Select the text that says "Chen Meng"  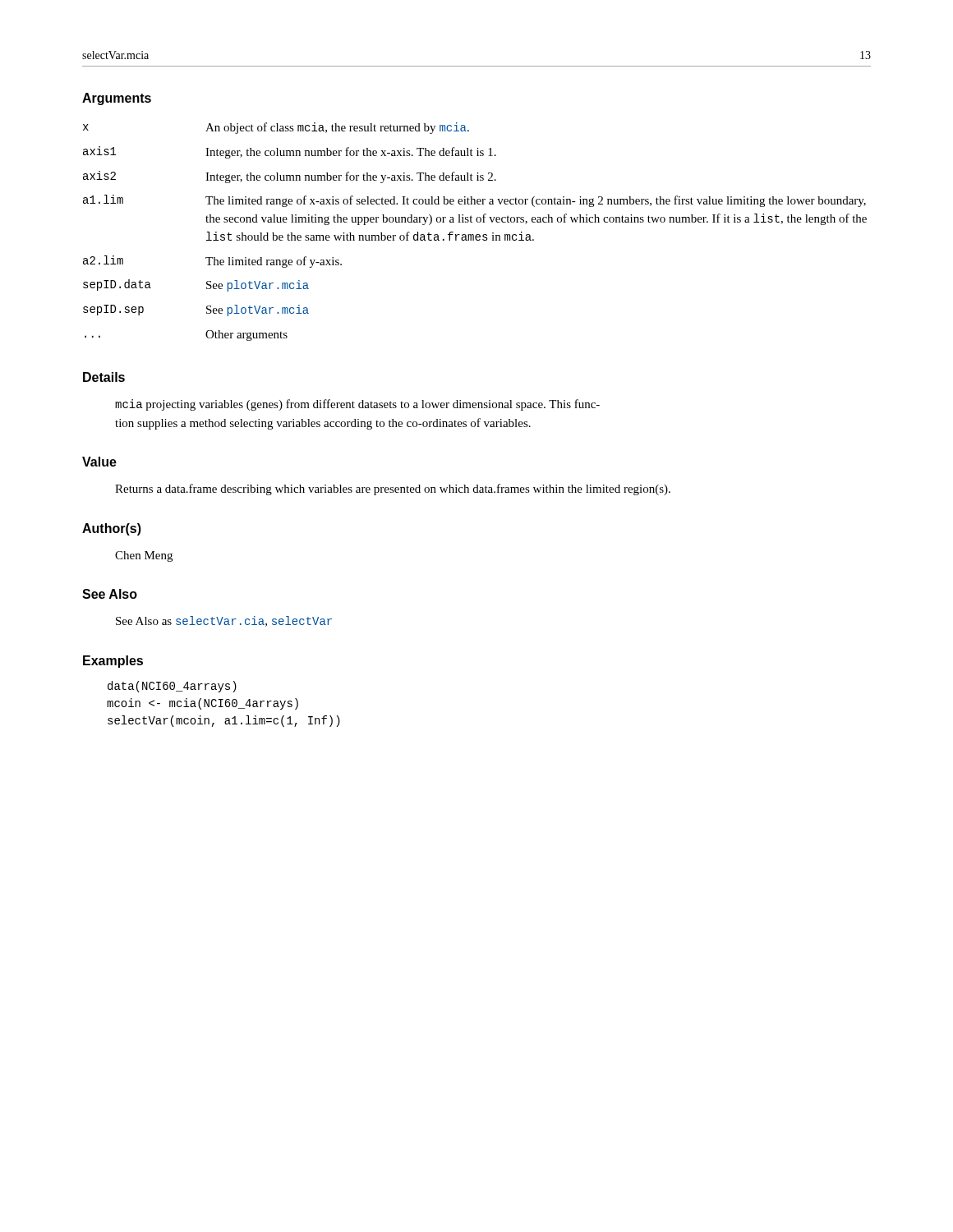pos(144,555)
